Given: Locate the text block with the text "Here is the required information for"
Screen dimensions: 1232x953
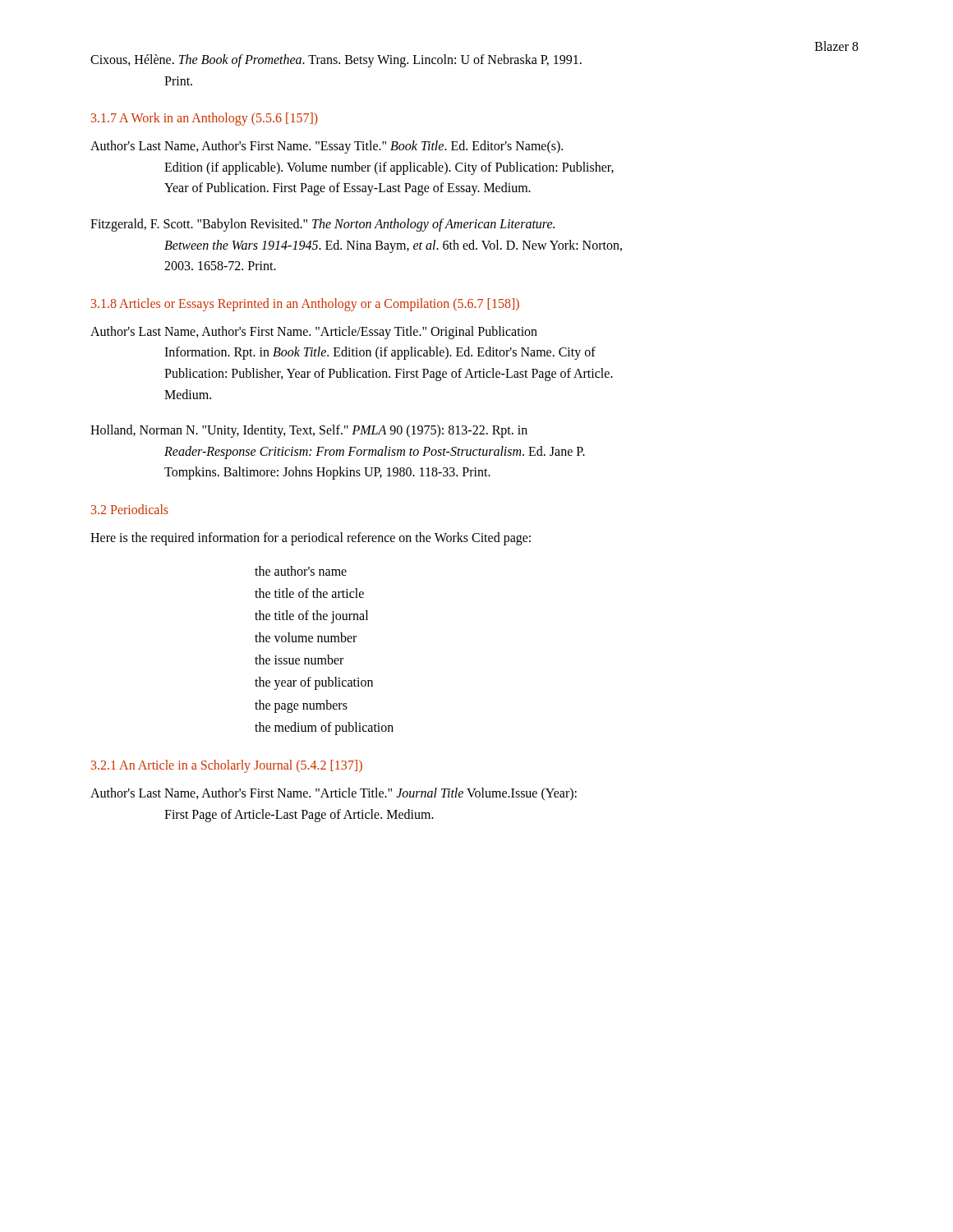Looking at the screenshot, I should [311, 537].
